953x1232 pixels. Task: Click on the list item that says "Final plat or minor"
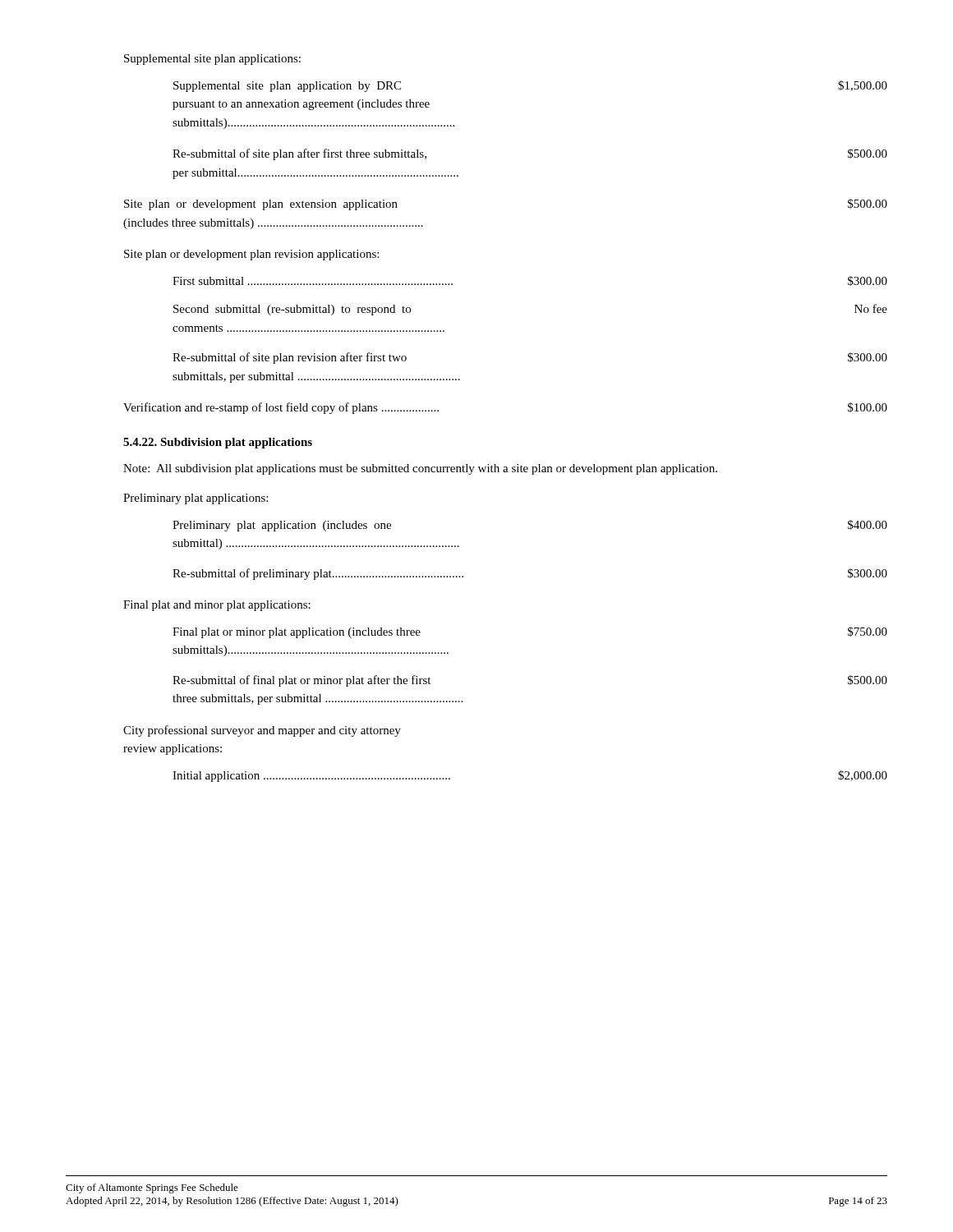point(299,631)
